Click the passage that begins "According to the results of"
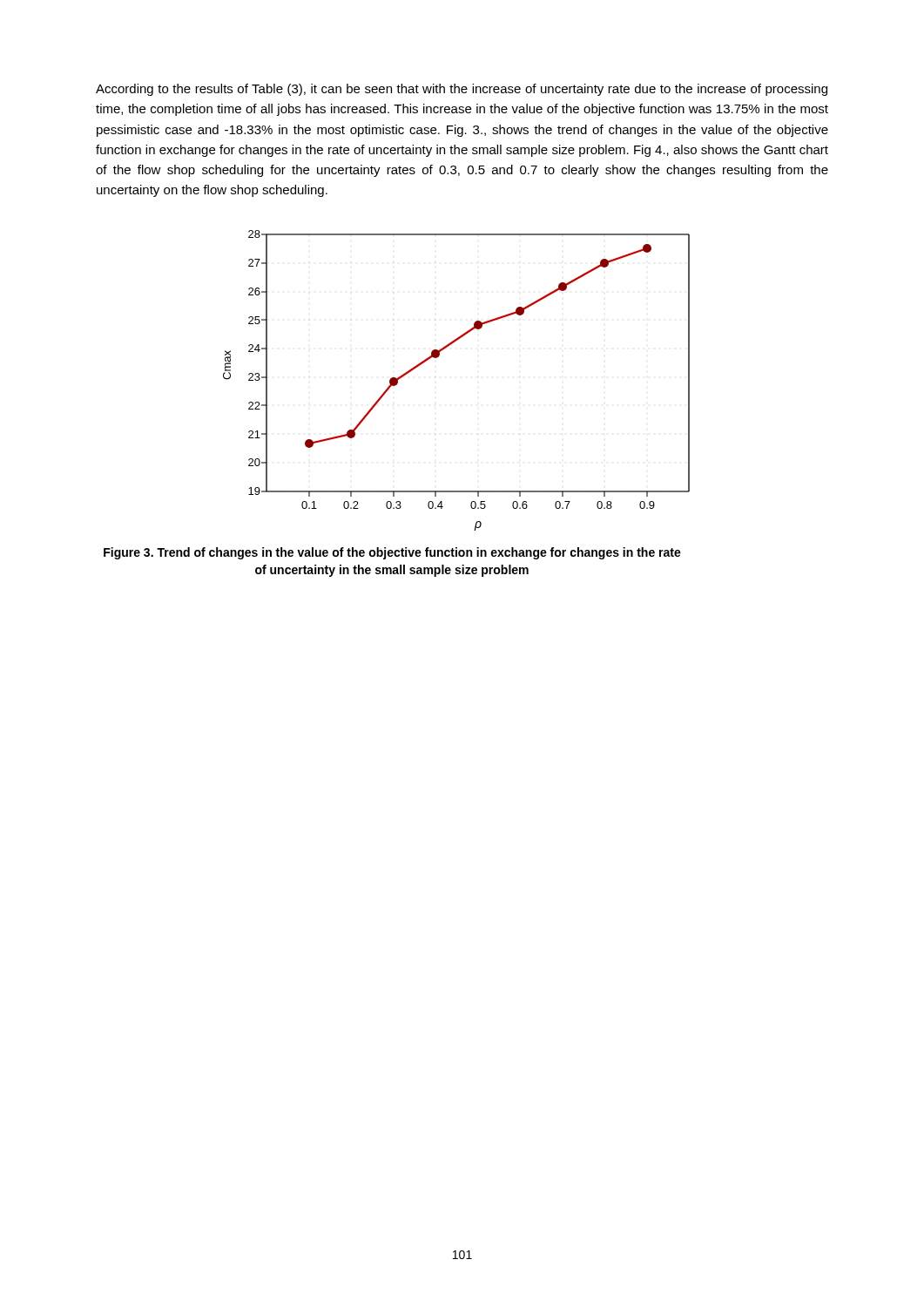The height and width of the screenshot is (1307, 924). click(462, 139)
